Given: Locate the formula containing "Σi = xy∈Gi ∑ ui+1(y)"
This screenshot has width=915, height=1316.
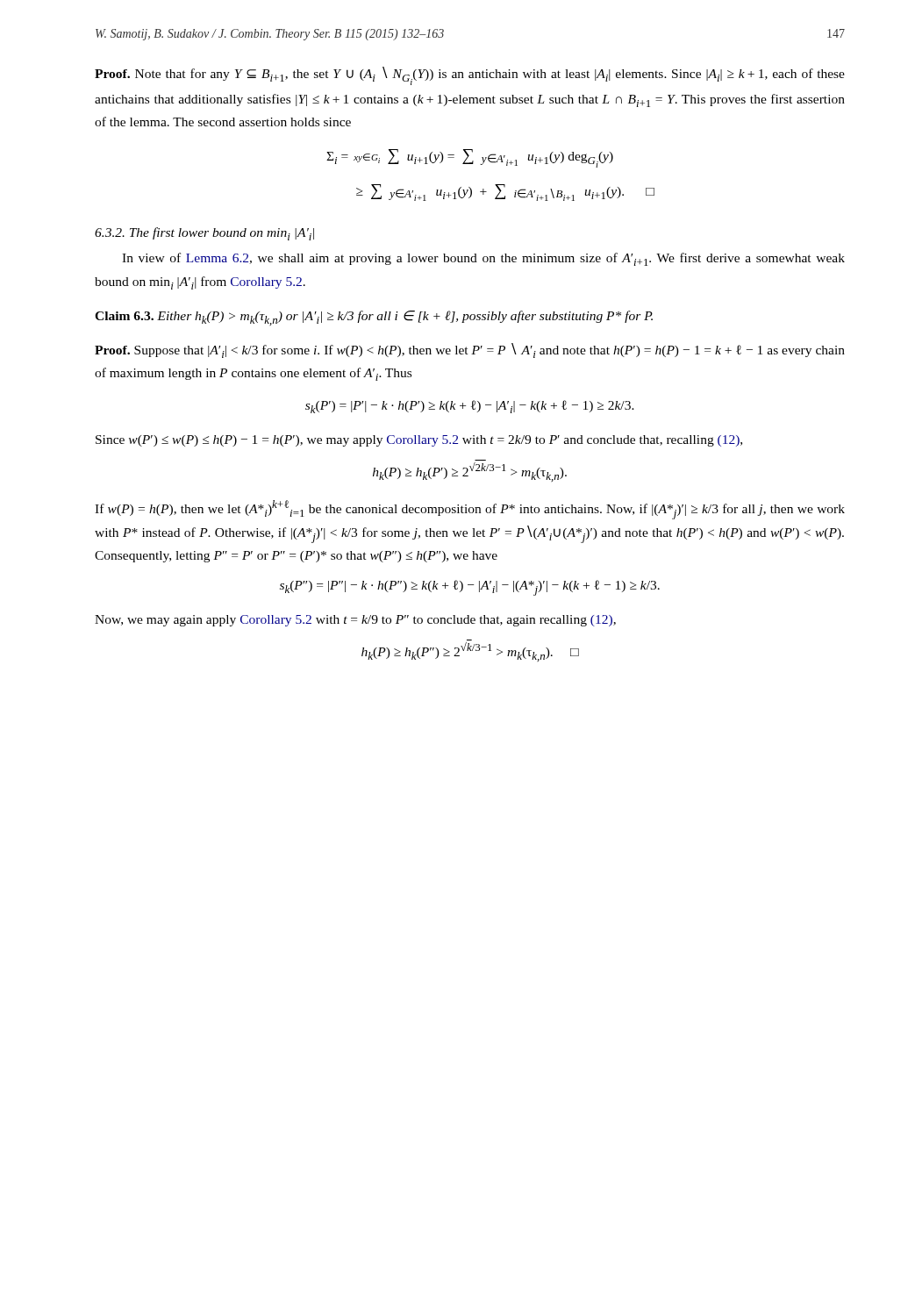Looking at the screenshot, I should 470,173.
